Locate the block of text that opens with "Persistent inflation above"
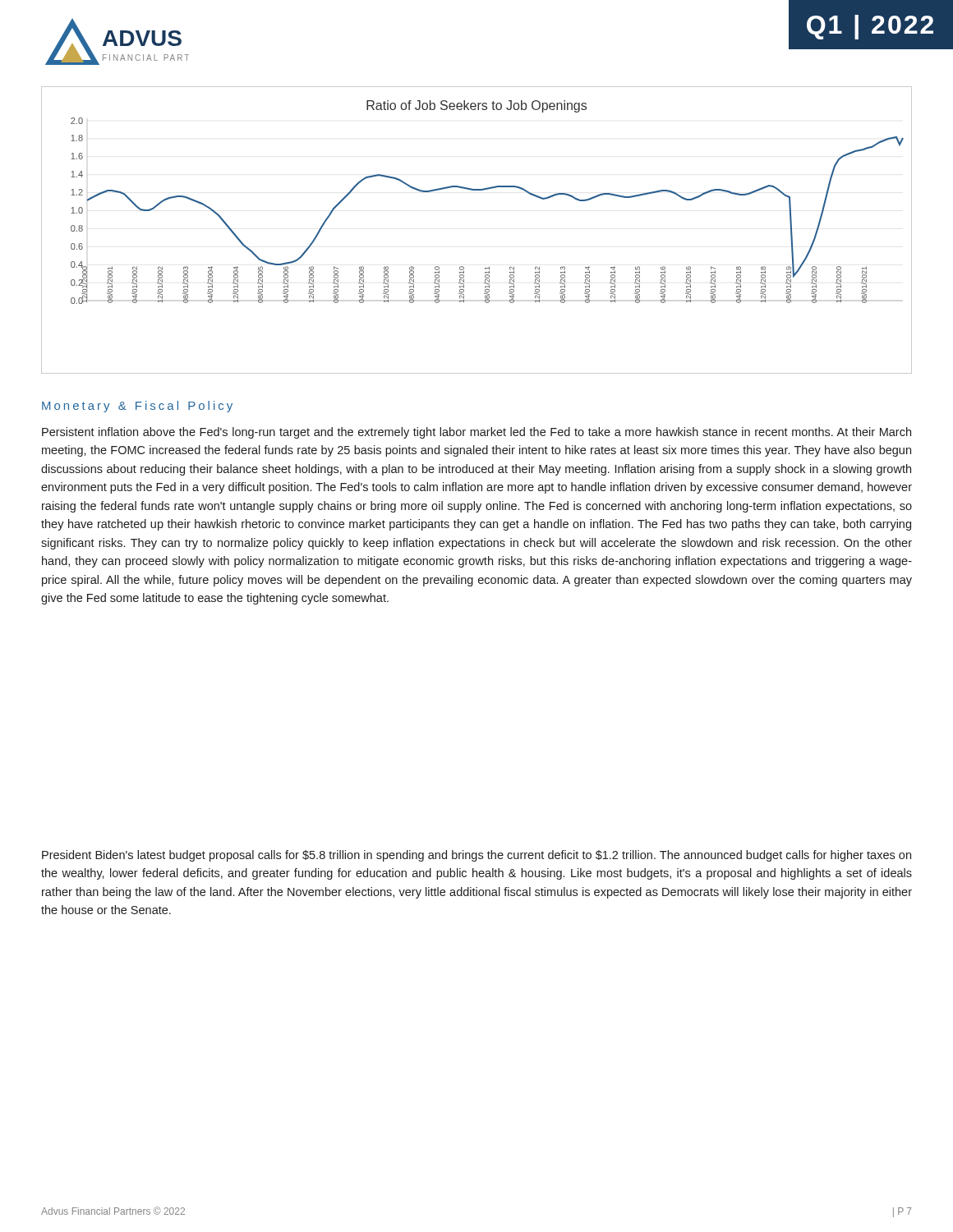Viewport: 953px width, 1232px height. (x=476, y=515)
